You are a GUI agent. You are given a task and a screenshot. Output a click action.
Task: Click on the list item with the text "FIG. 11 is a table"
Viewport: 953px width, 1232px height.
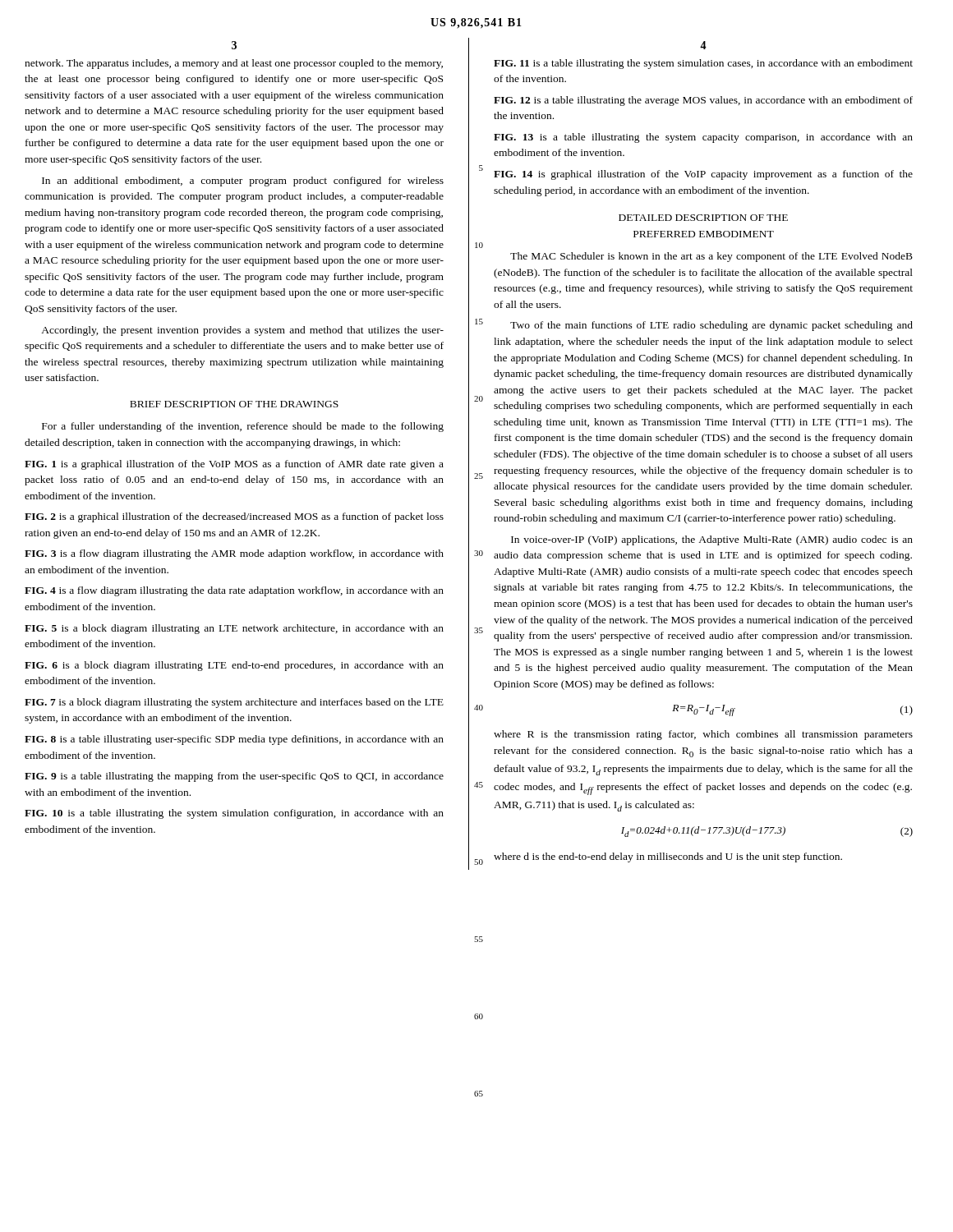[703, 71]
